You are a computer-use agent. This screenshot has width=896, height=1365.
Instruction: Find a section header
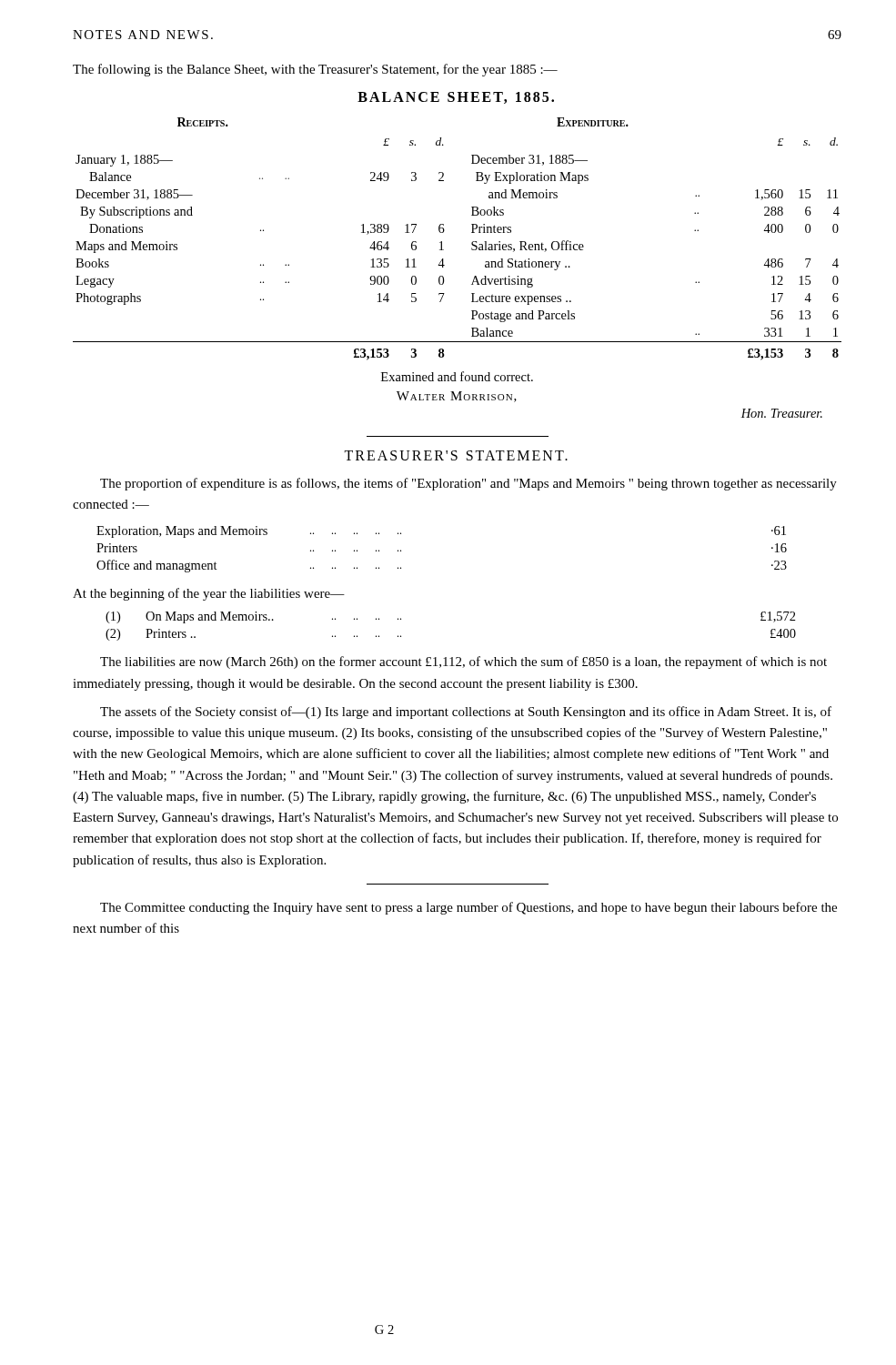click(x=457, y=455)
